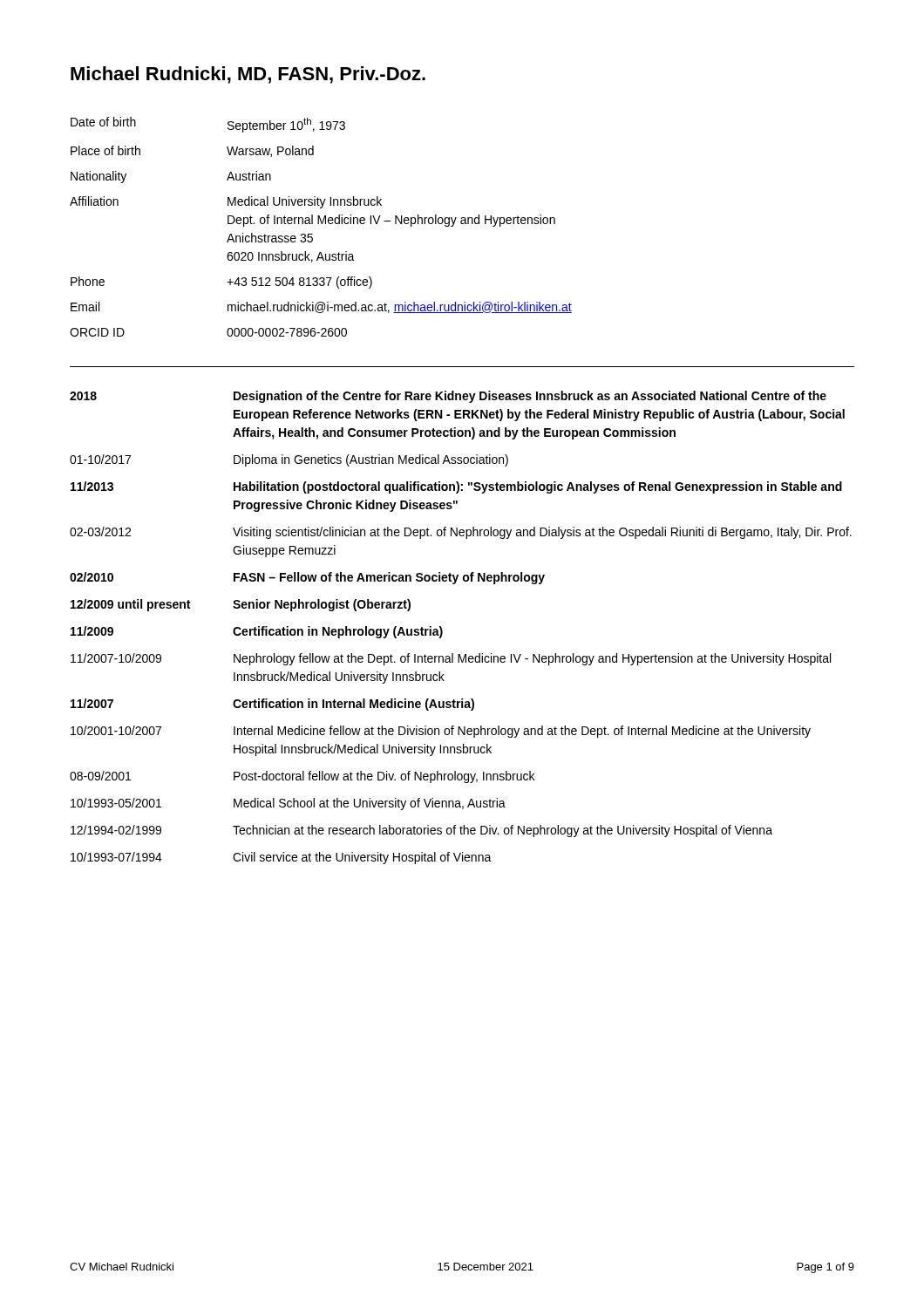Find the block on this page that starts "10/1993-07/1994 Civil service at"
Viewport: 924px width, 1308px height.
pyautogui.click(x=462, y=857)
